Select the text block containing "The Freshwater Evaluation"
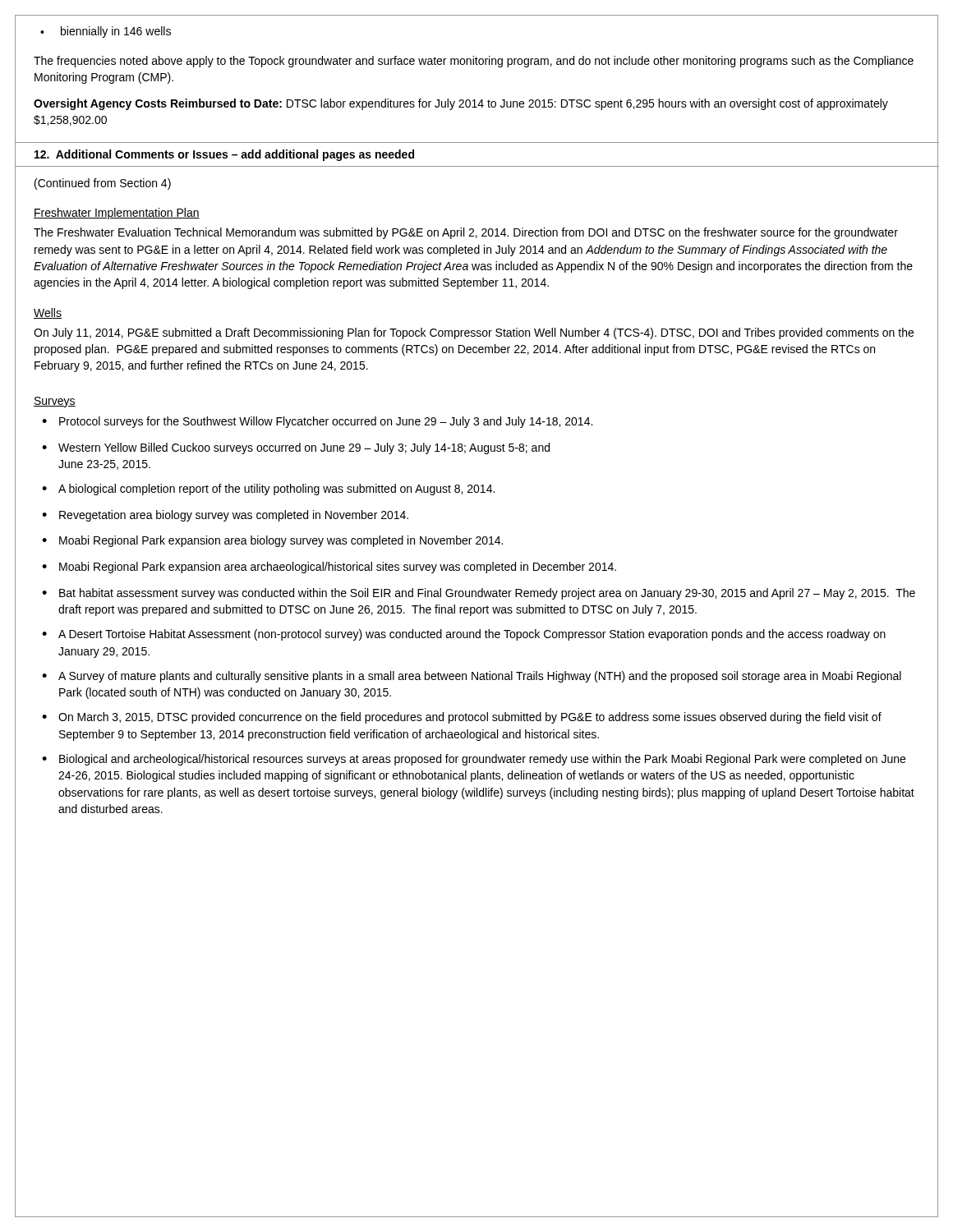This screenshot has width=953, height=1232. click(x=473, y=258)
